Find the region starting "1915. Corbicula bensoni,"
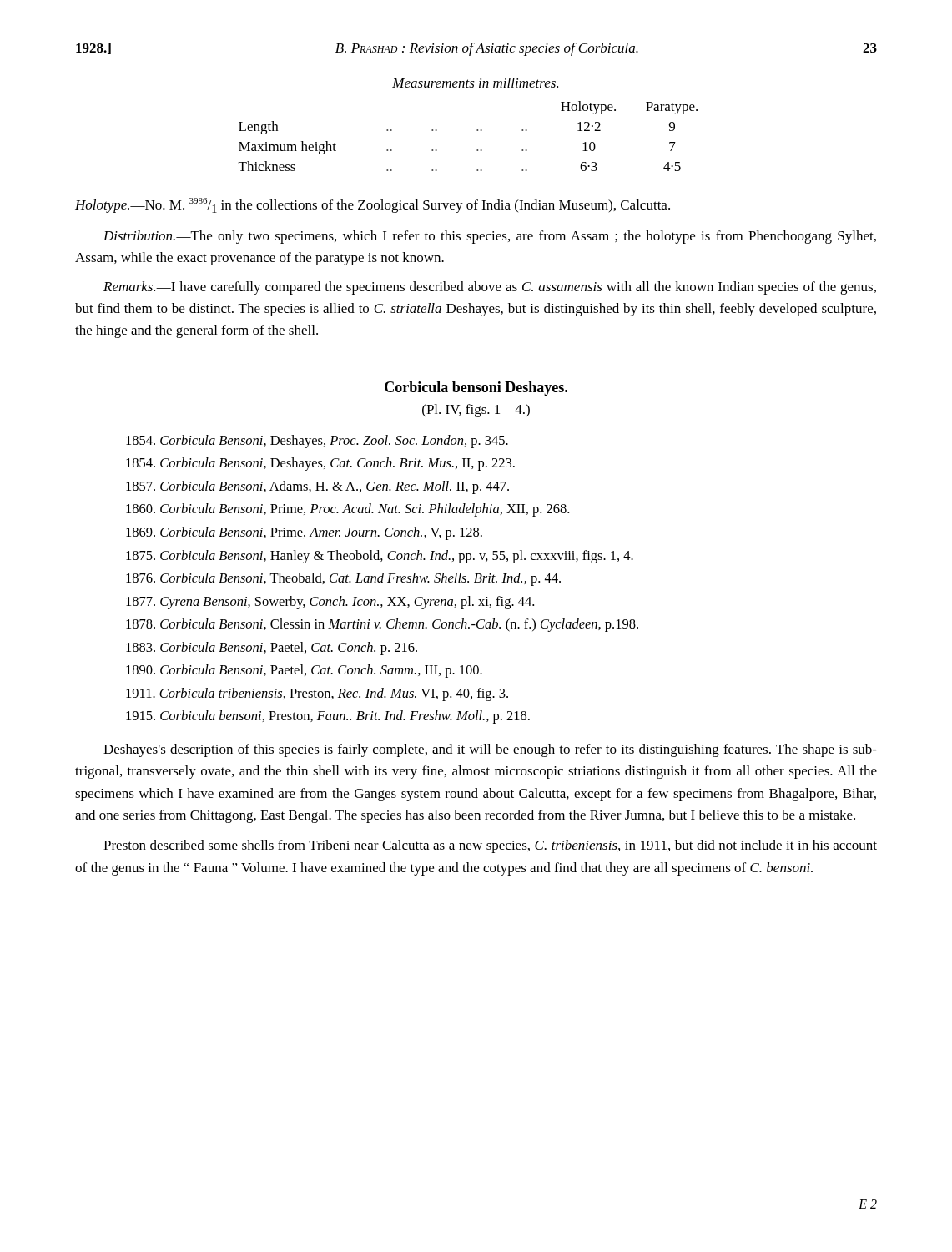Viewport: 952px width, 1252px height. [328, 716]
